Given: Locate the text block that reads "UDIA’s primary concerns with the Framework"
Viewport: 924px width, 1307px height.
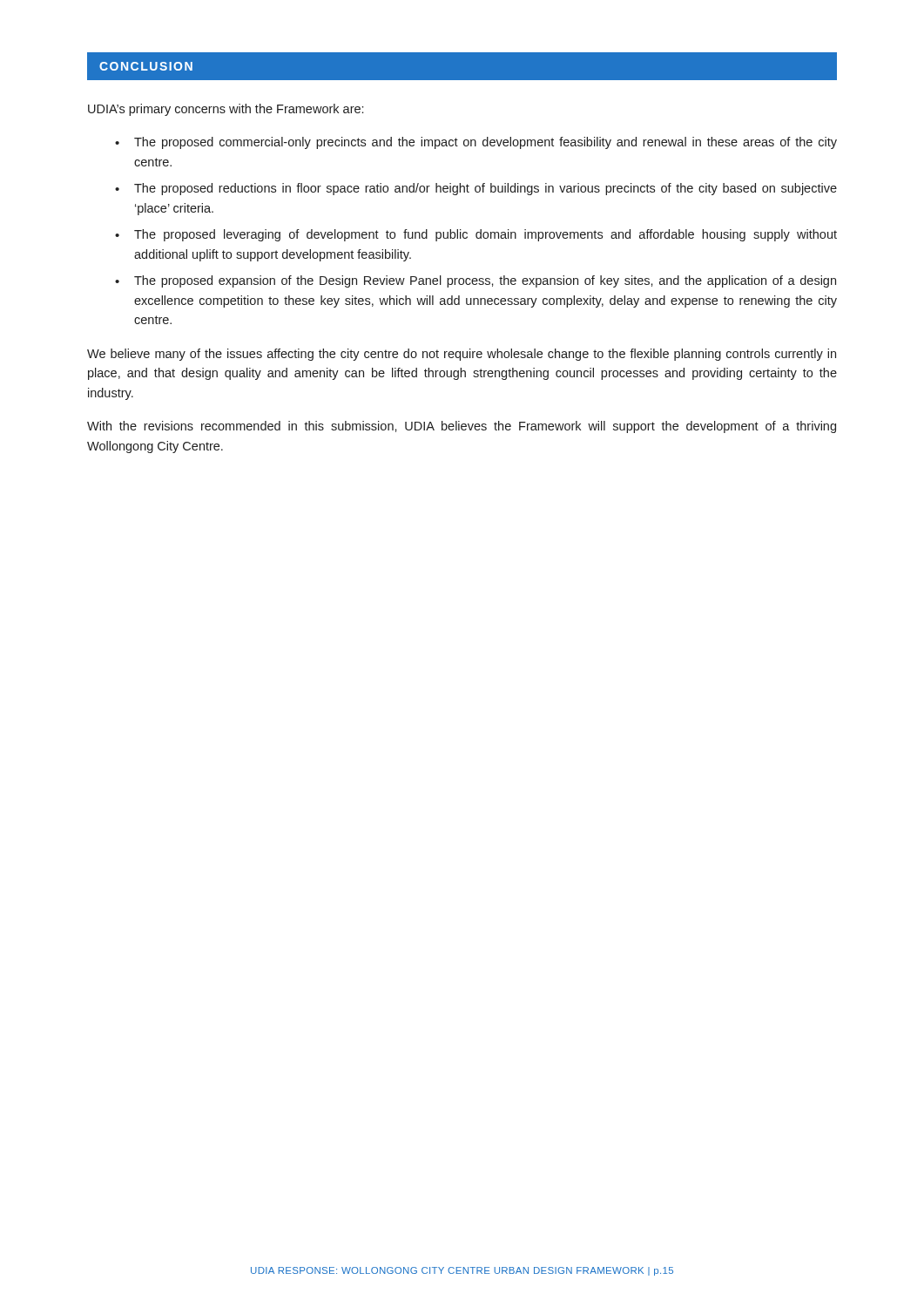Looking at the screenshot, I should (x=226, y=109).
